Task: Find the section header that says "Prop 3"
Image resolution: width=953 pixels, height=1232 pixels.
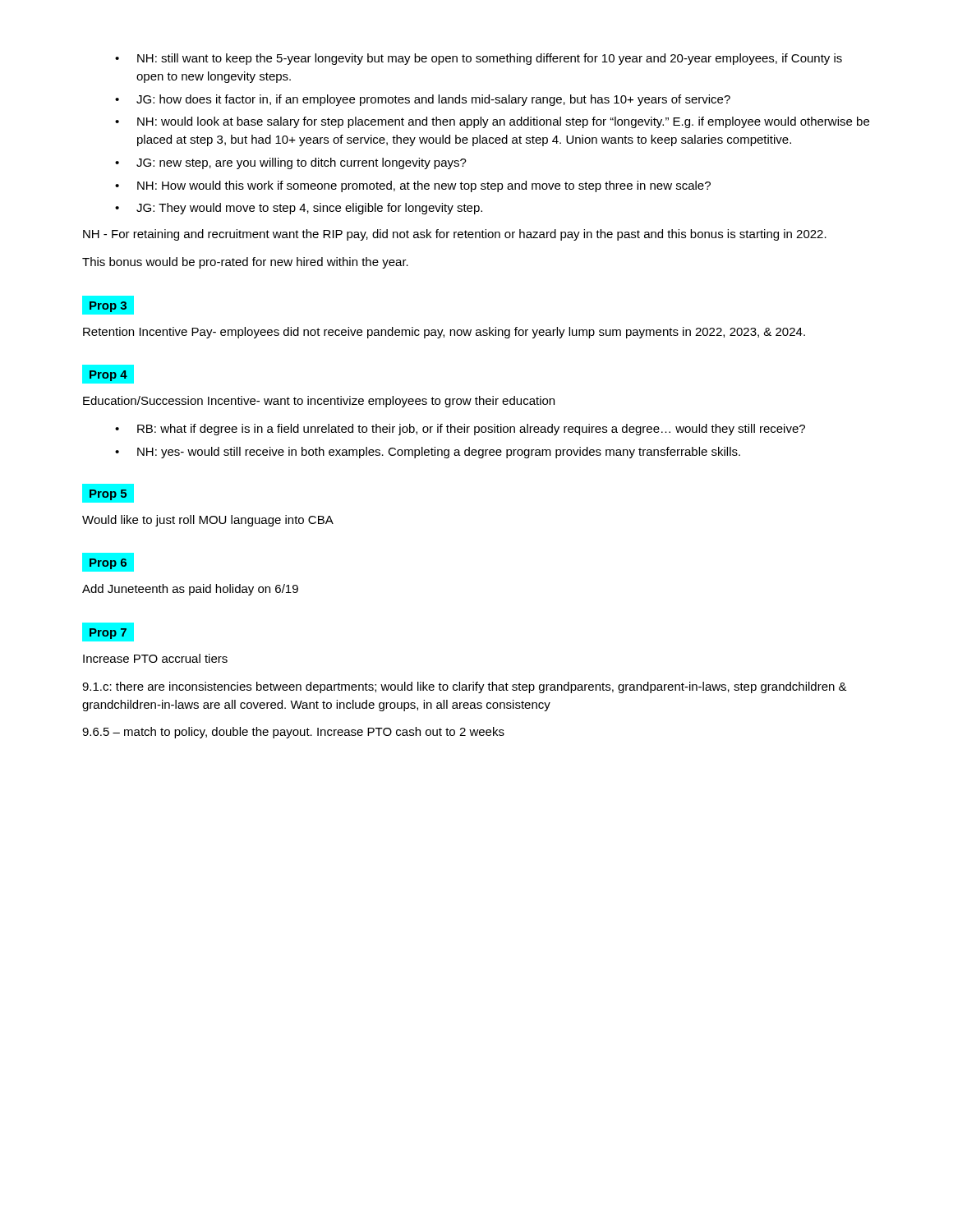Action: 108,305
